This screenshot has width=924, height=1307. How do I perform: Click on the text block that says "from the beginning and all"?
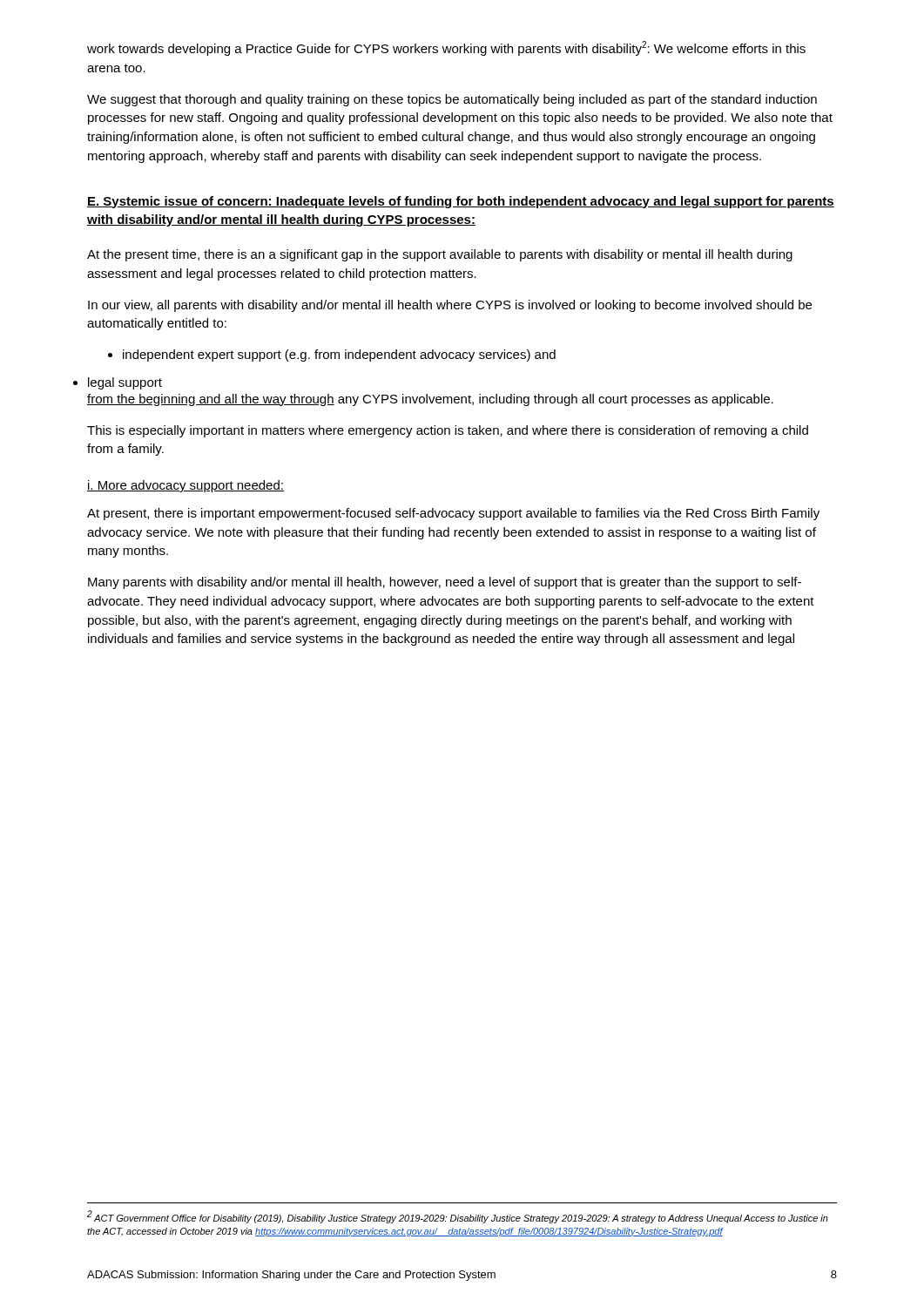462,399
